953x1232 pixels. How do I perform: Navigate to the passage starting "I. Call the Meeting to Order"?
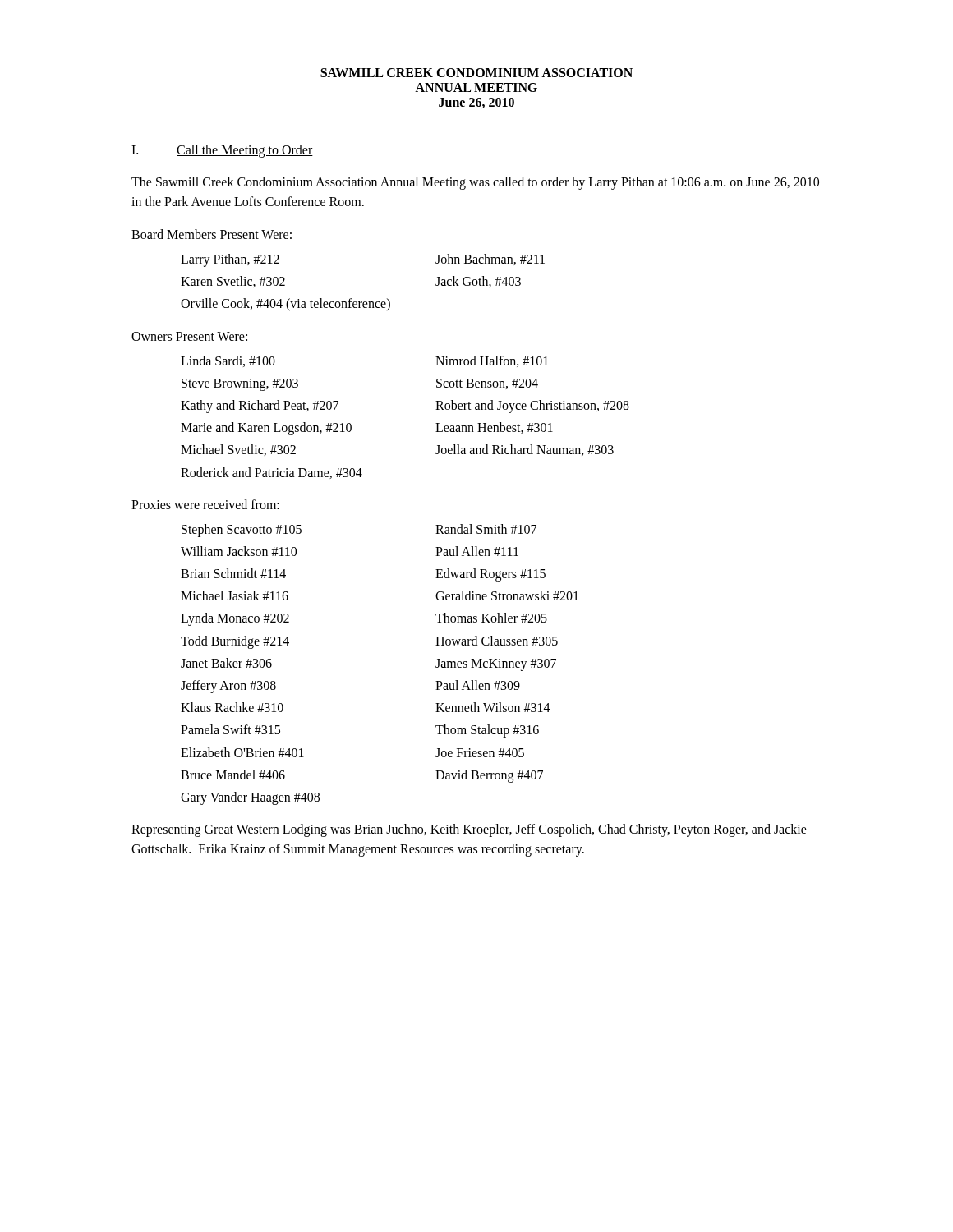point(222,150)
